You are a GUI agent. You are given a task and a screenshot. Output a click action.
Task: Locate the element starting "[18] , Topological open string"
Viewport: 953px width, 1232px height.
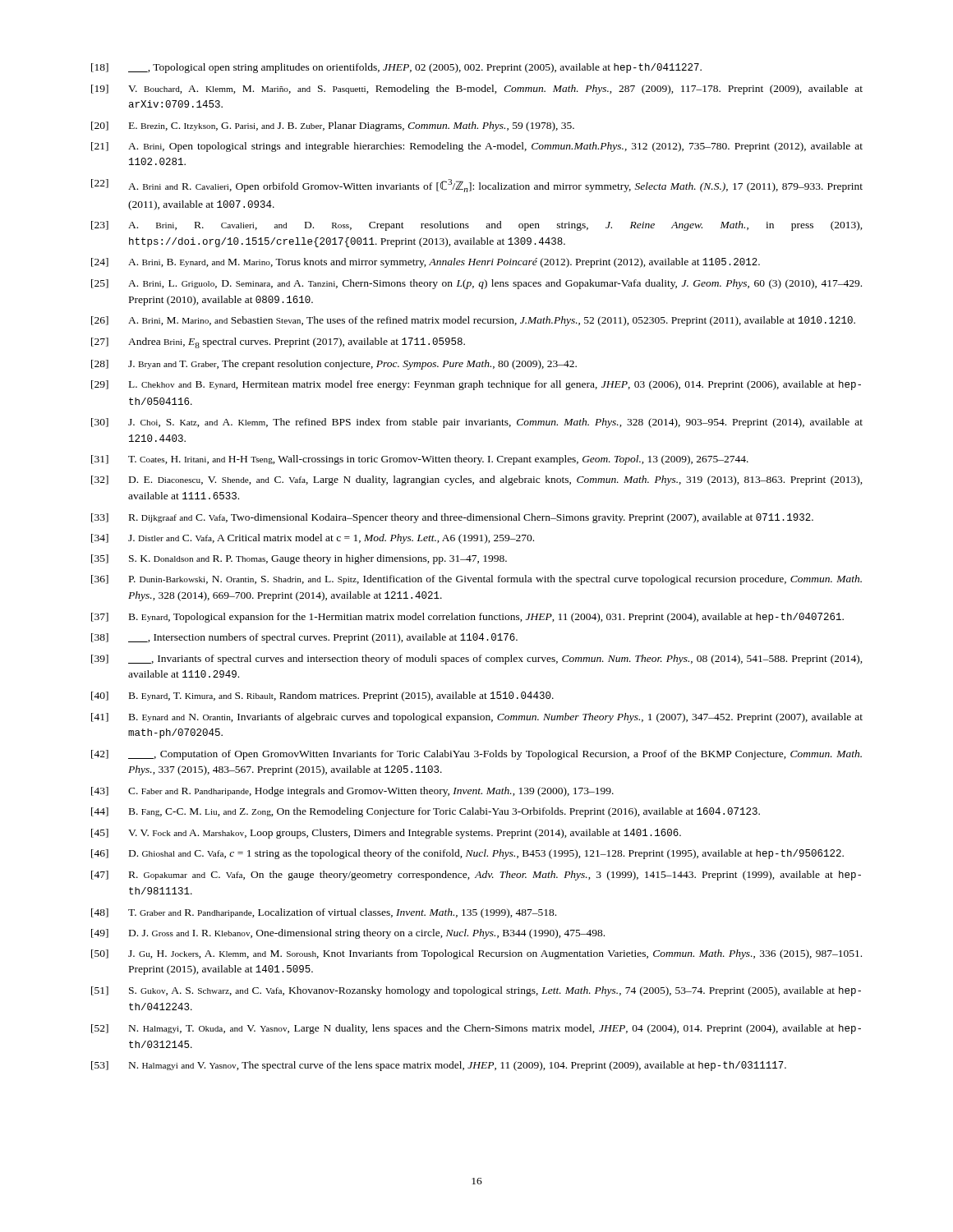tap(476, 67)
